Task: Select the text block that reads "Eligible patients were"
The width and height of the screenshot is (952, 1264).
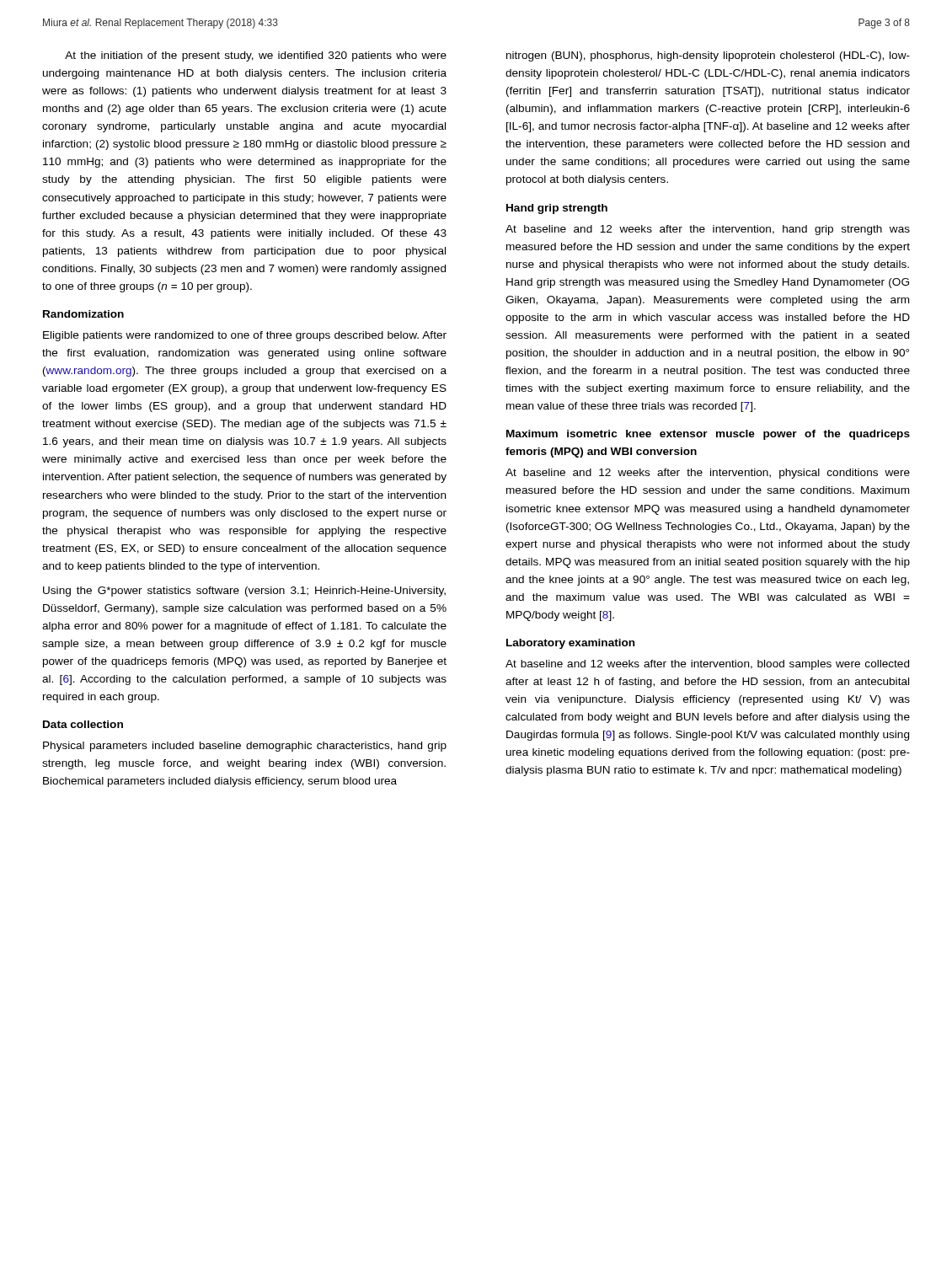Action: click(244, 450)
